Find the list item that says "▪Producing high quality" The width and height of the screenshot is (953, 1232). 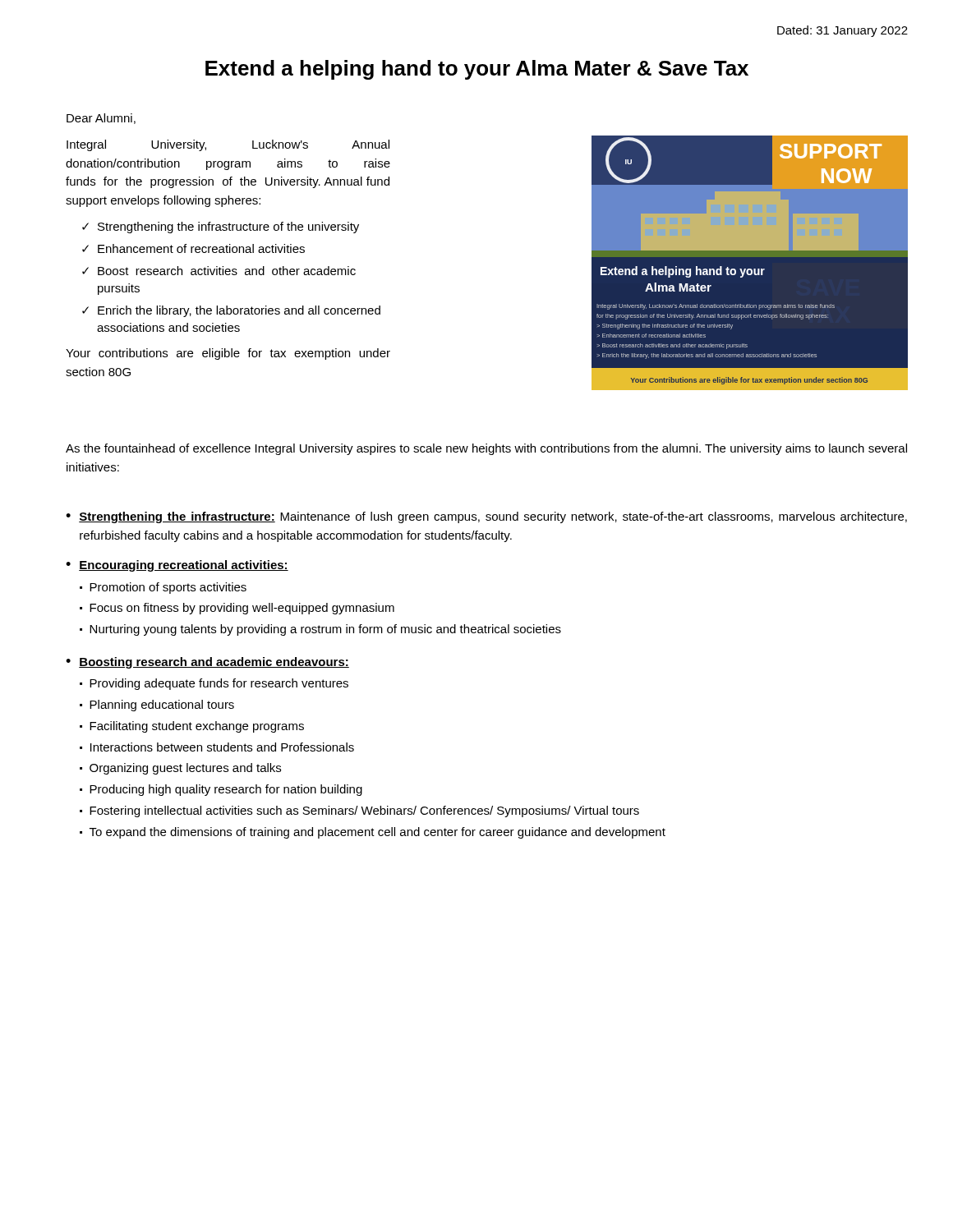pos(221,789)
